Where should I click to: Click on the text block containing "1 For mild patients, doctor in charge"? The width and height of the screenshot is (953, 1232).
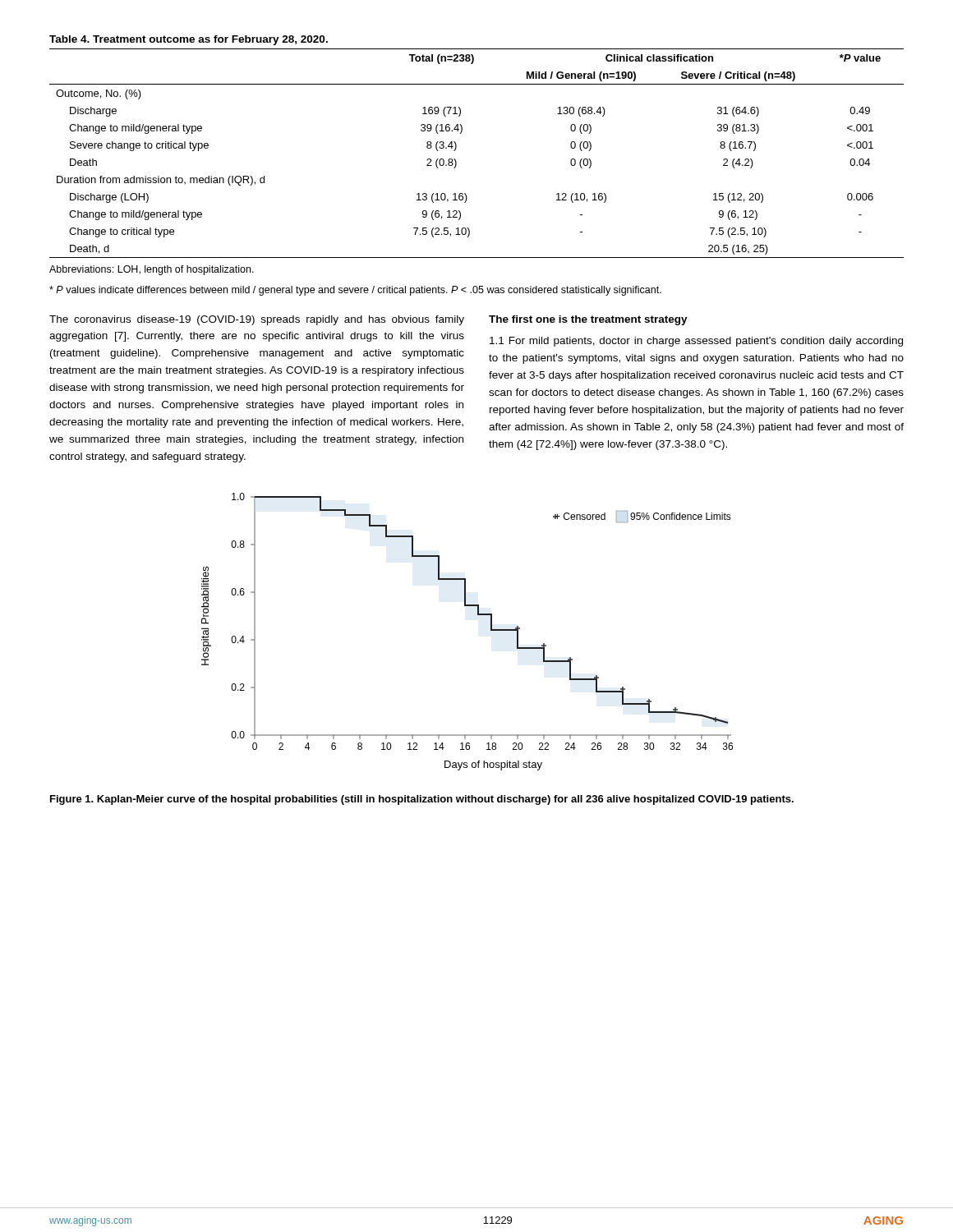click(696, 392)
